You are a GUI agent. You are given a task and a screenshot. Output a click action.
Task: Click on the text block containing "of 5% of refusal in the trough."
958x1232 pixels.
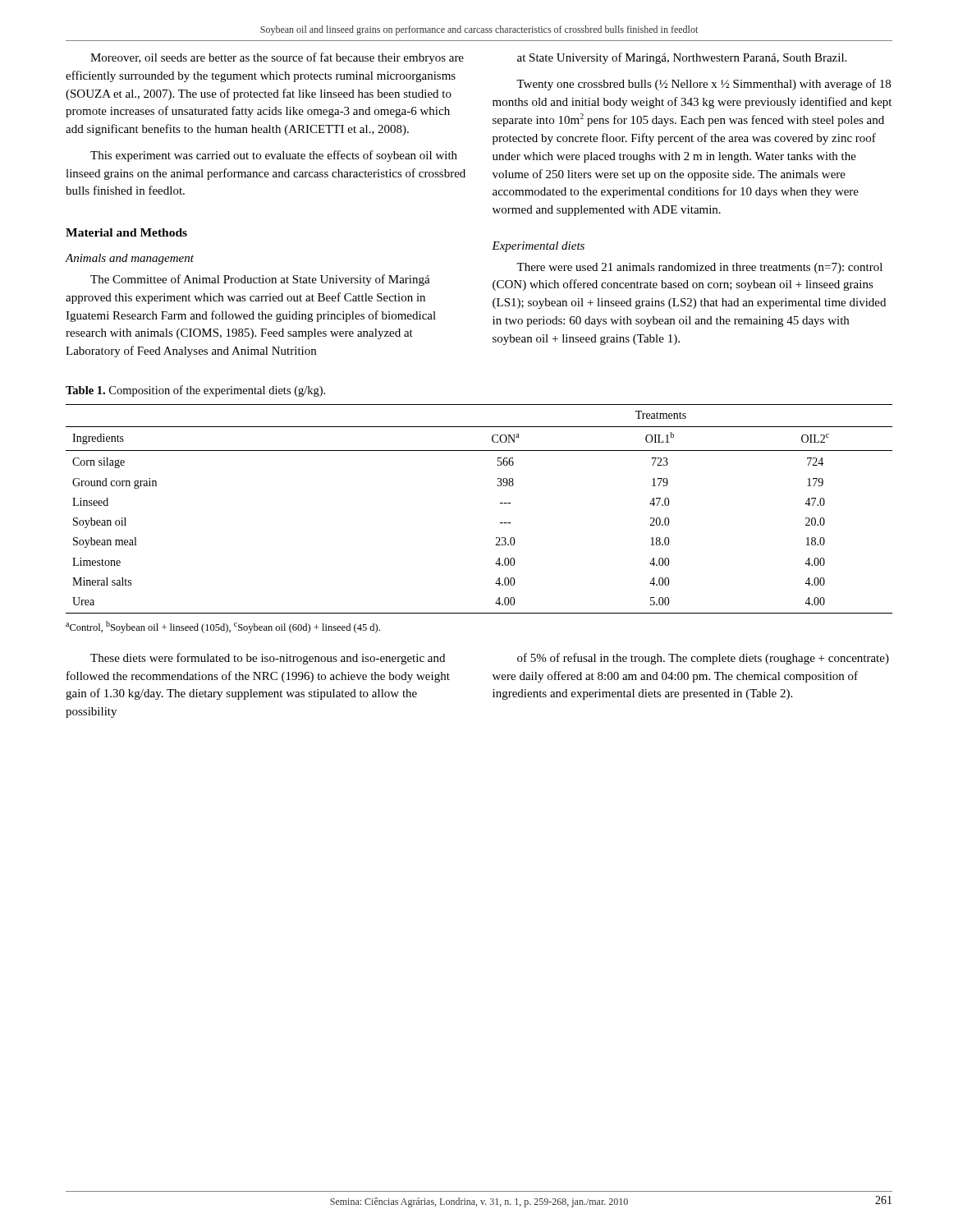(691, 676)
